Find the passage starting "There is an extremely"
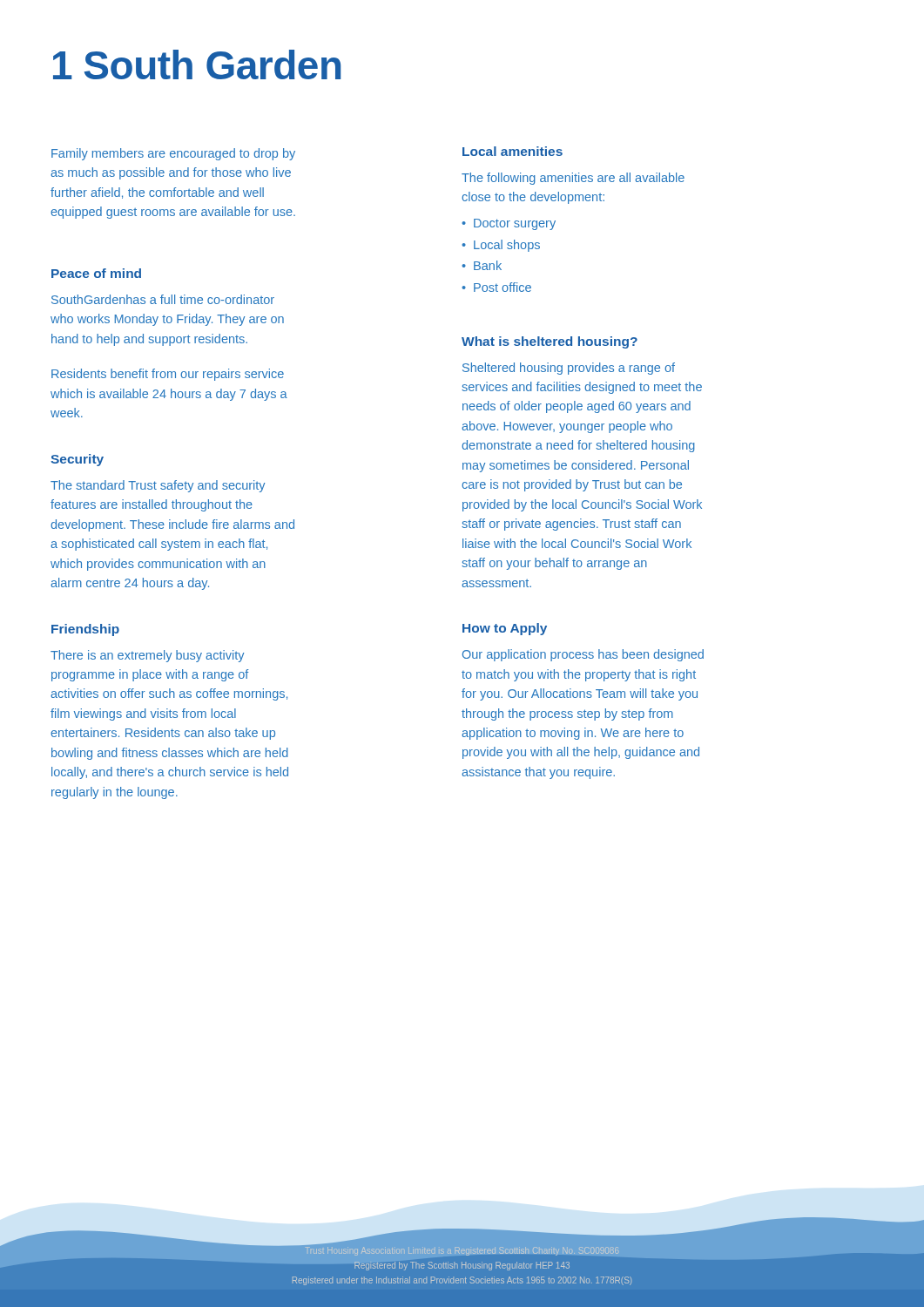 click(x=170, y=723)
